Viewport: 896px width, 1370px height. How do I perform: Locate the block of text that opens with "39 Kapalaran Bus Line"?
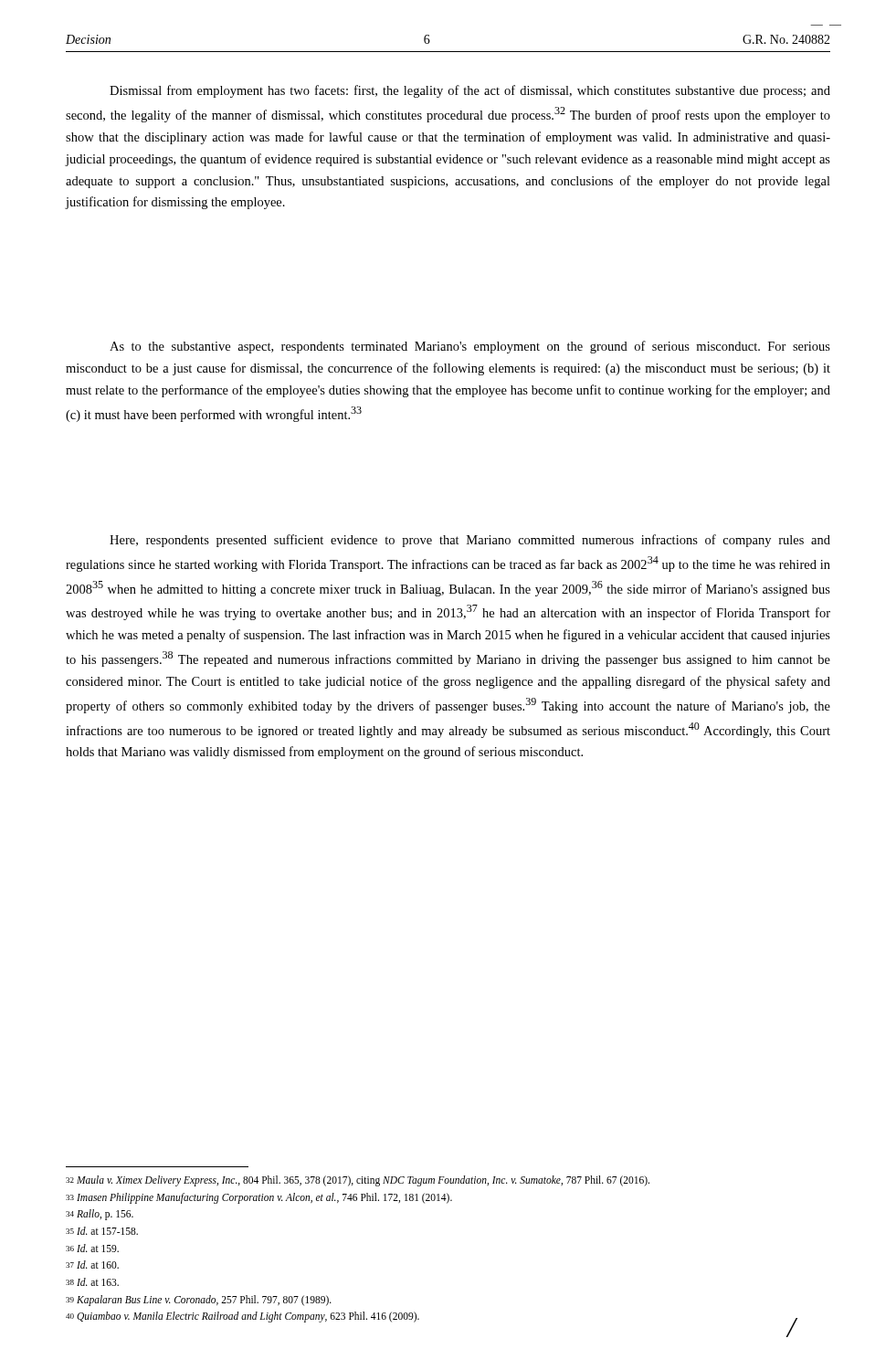(x=199, y=1300)
